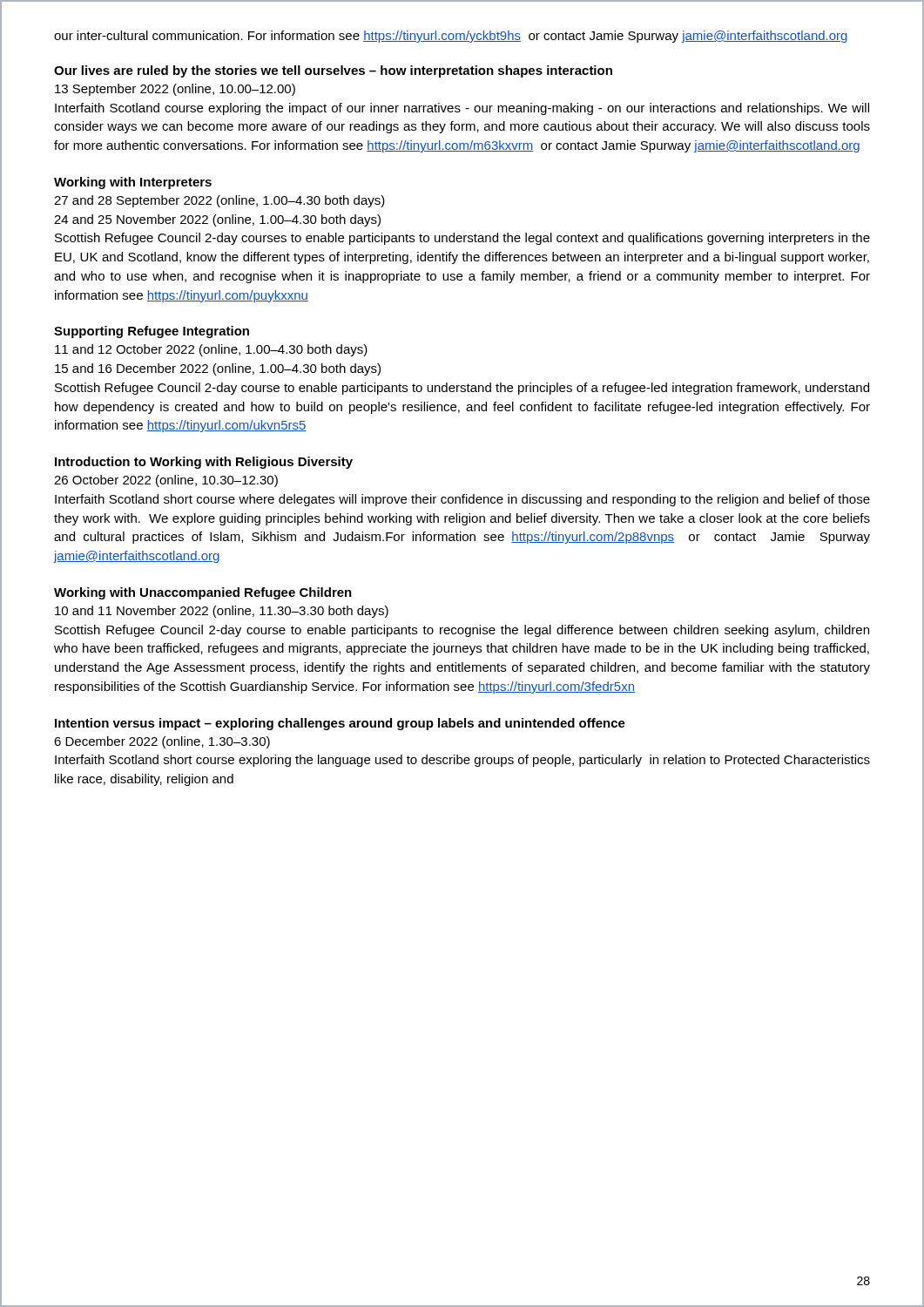The image size is (924, 1307).
Task: Navigate to the region starting "Working with Interpreters"
Action: 133,181
